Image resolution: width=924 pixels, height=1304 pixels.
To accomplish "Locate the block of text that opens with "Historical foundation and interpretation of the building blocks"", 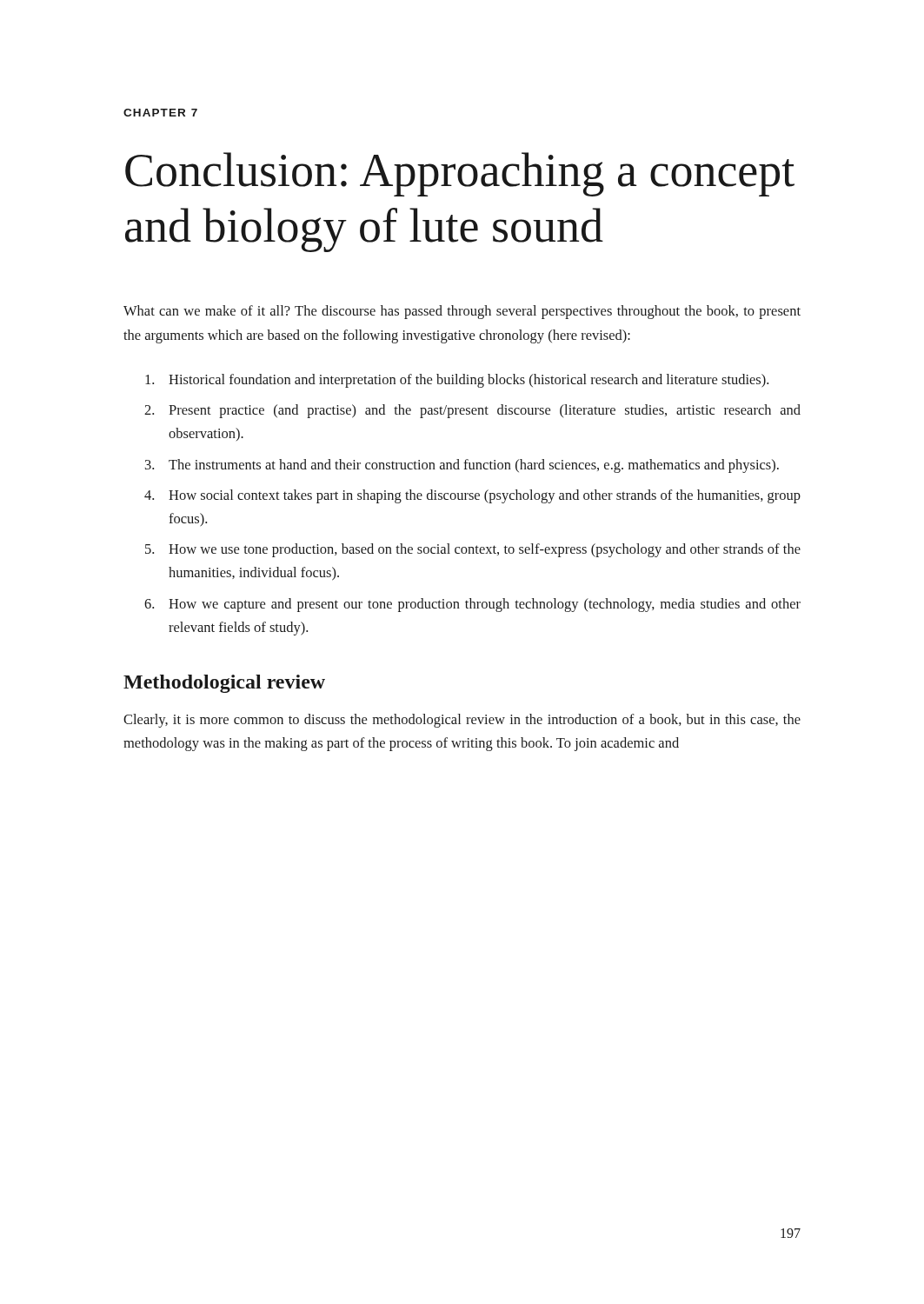I will click(472, 379).
